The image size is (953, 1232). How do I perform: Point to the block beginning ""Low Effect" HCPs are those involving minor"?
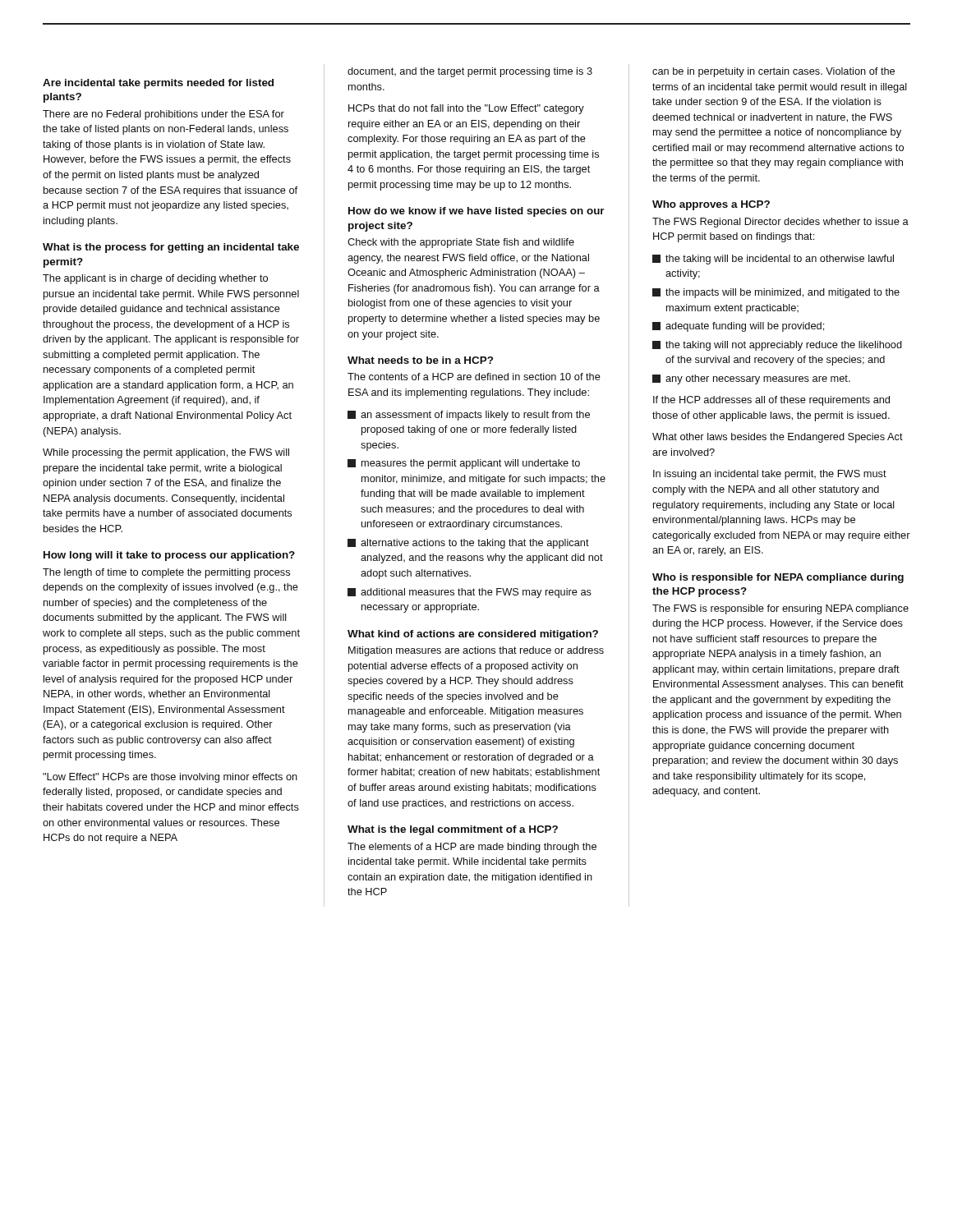click(171, 807)
